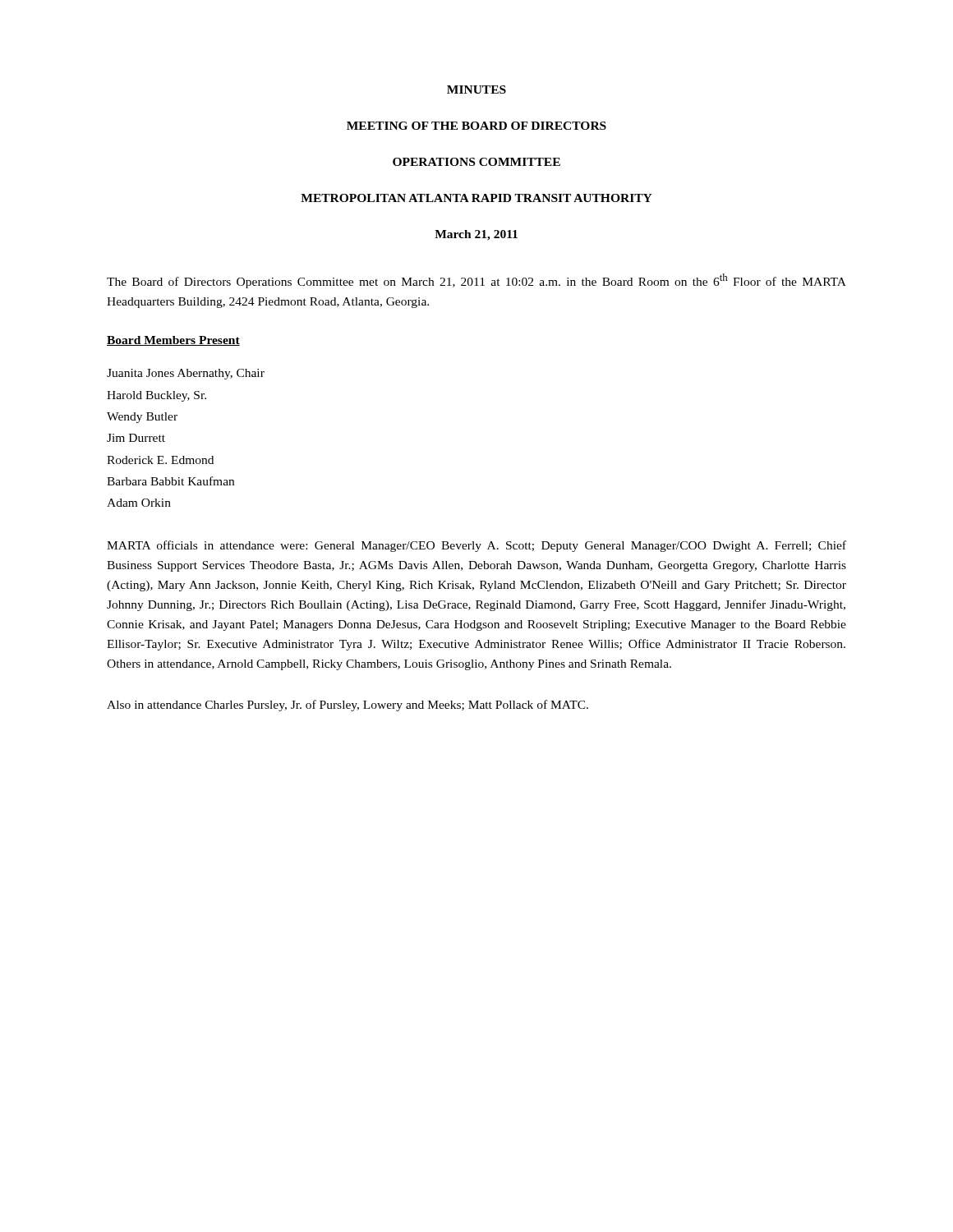Point to the text starting "MEETING OF THE BOARD OF DIRECTORS"

[x=476, y=125]
